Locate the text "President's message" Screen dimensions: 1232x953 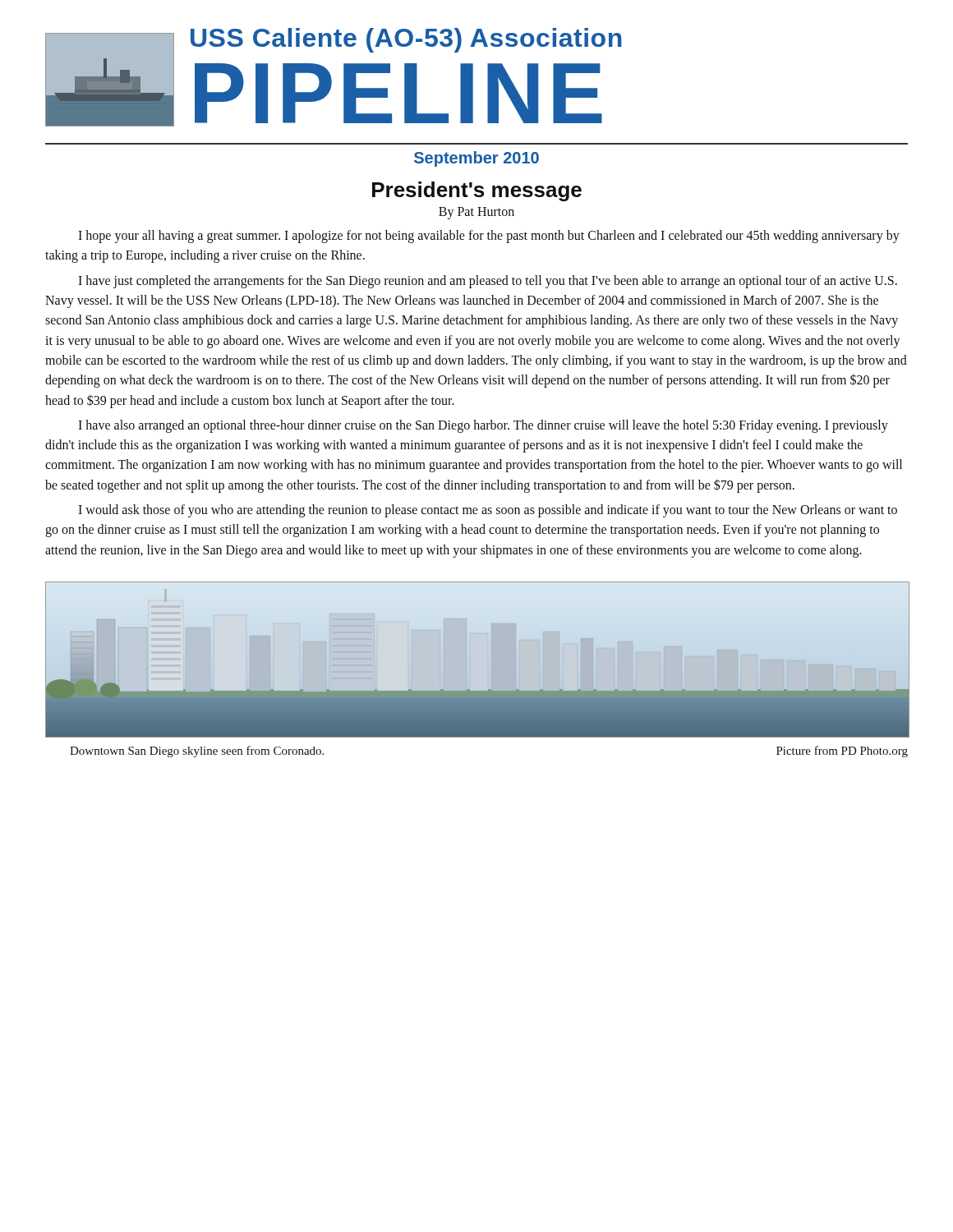tap(476, 190)
